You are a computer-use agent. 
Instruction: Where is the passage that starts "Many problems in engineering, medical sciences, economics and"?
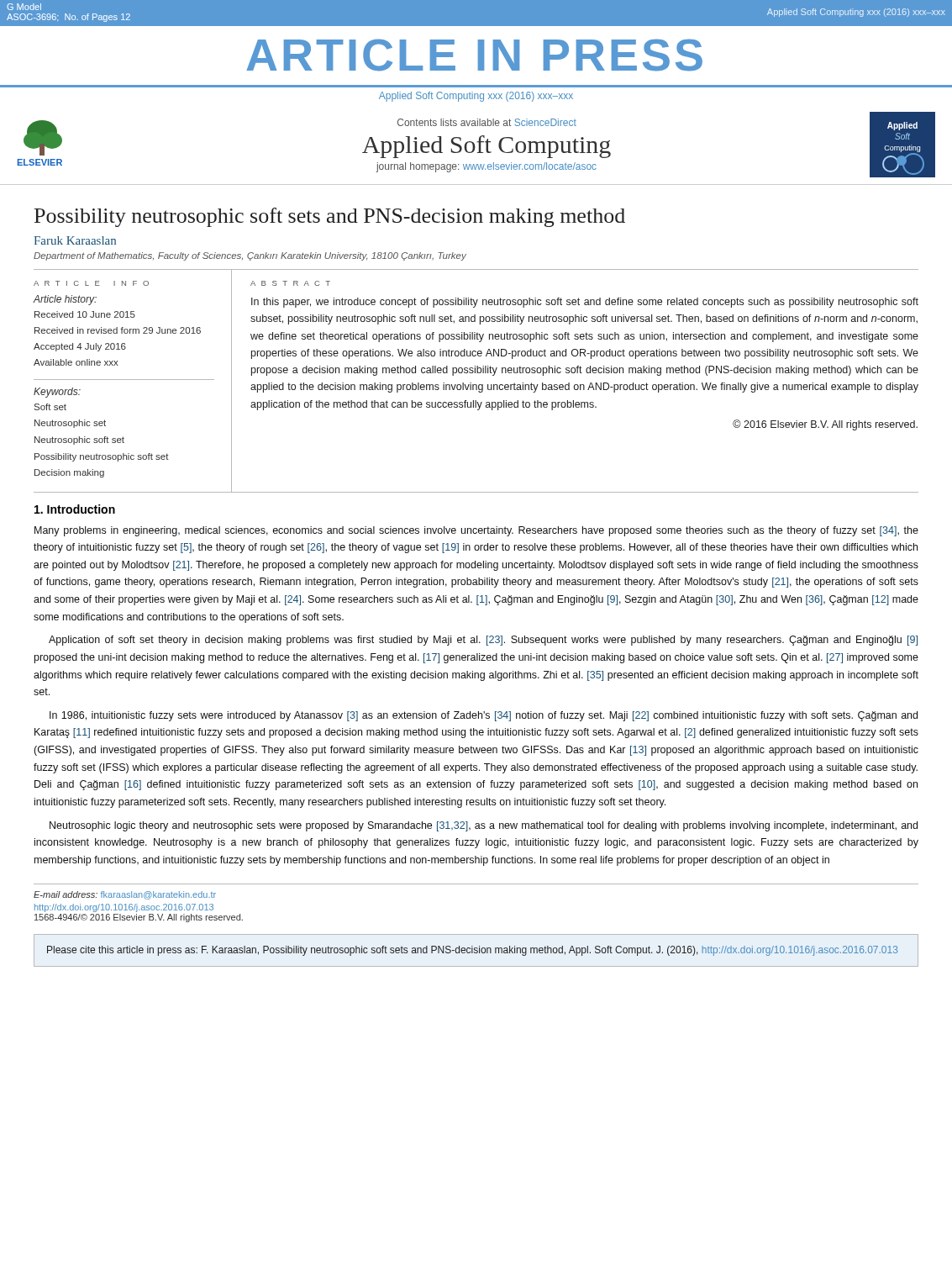[x=476, y=531]
